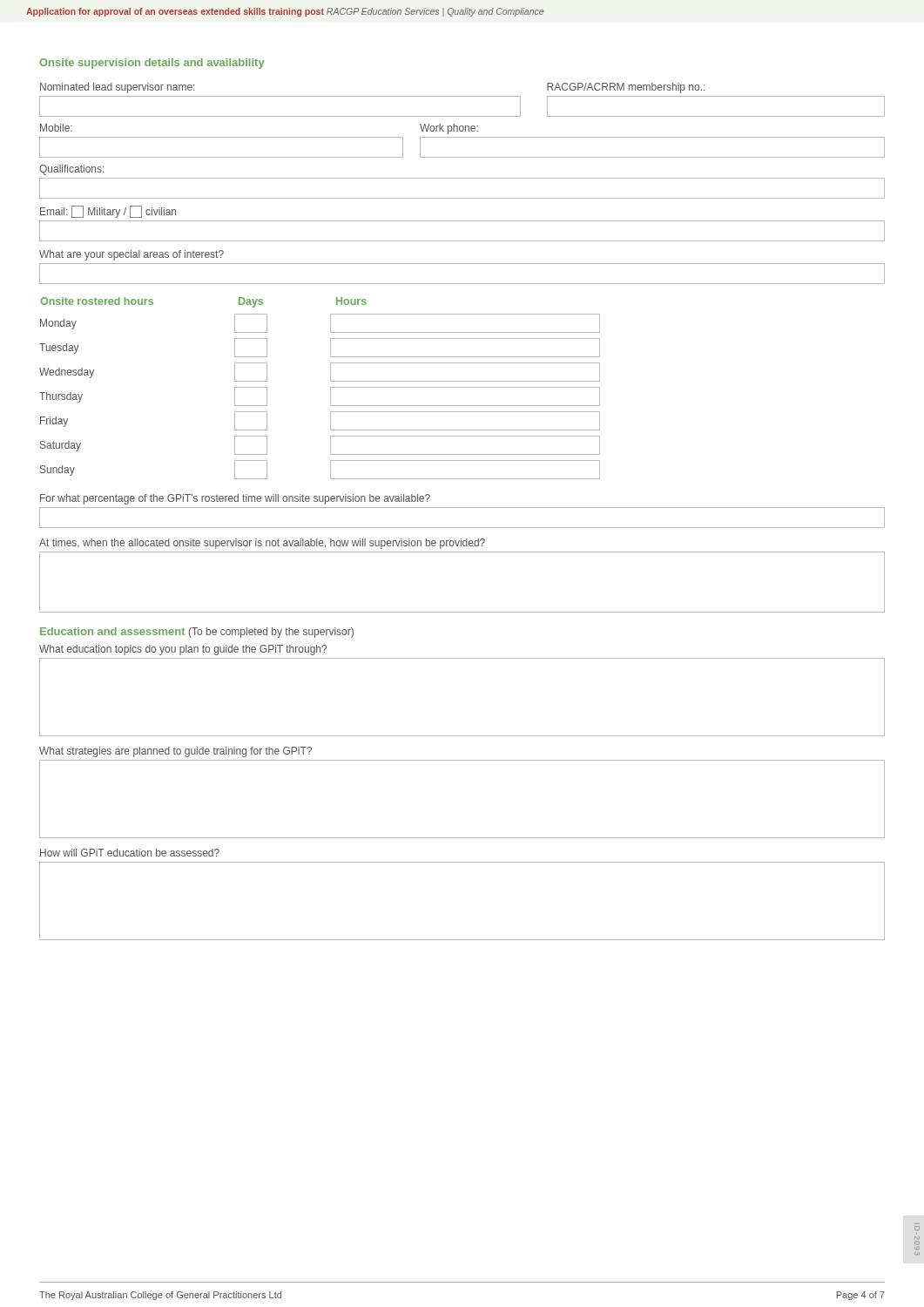Viewport: 924px width, 1307px height.
Task: Select the text block containing "What strategies are"
Action: (x=175, y=752)
